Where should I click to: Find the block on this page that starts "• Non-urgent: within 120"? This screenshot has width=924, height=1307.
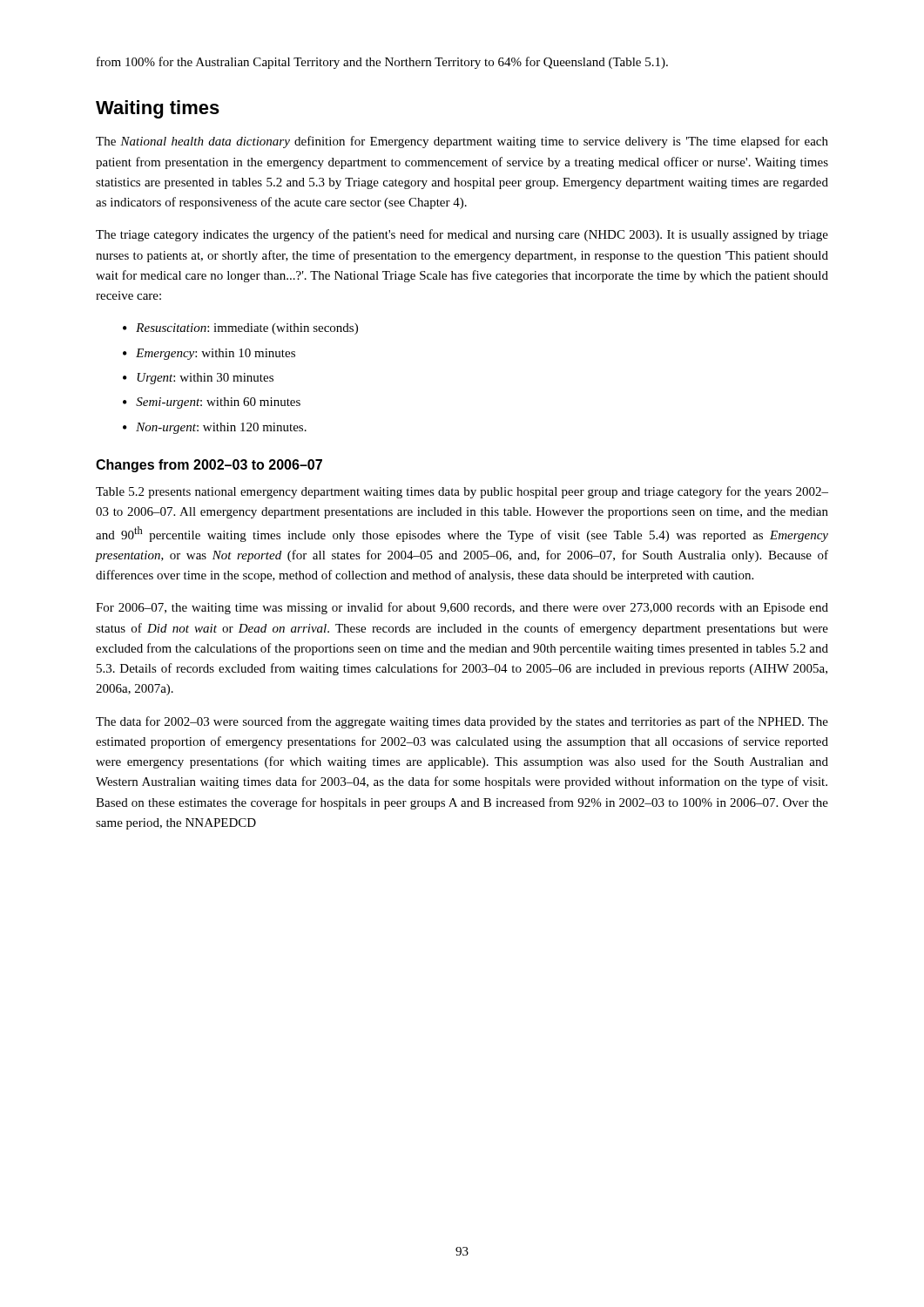(x=214, y=428)
